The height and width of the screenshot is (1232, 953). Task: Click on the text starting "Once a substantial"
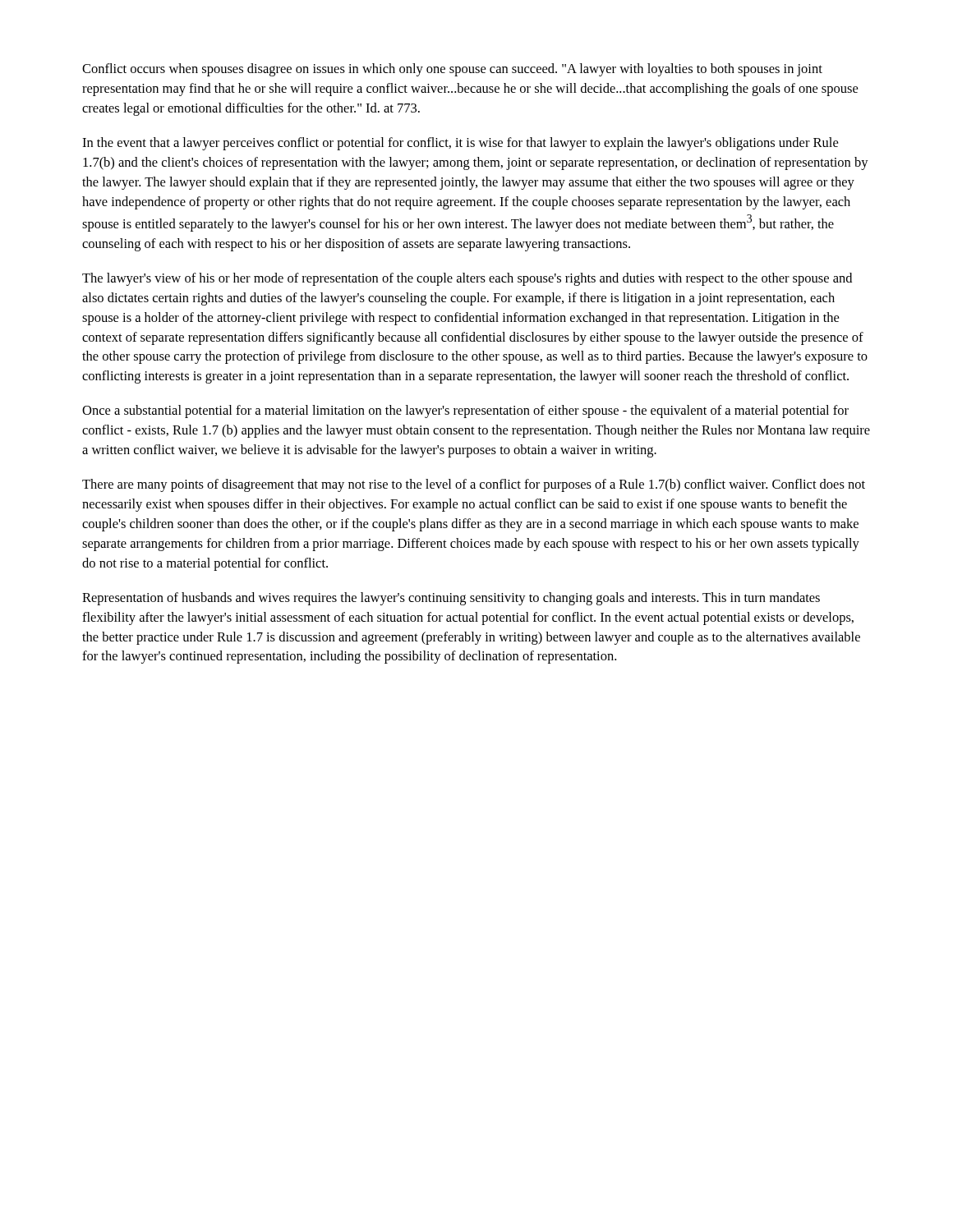pos(476,430)
